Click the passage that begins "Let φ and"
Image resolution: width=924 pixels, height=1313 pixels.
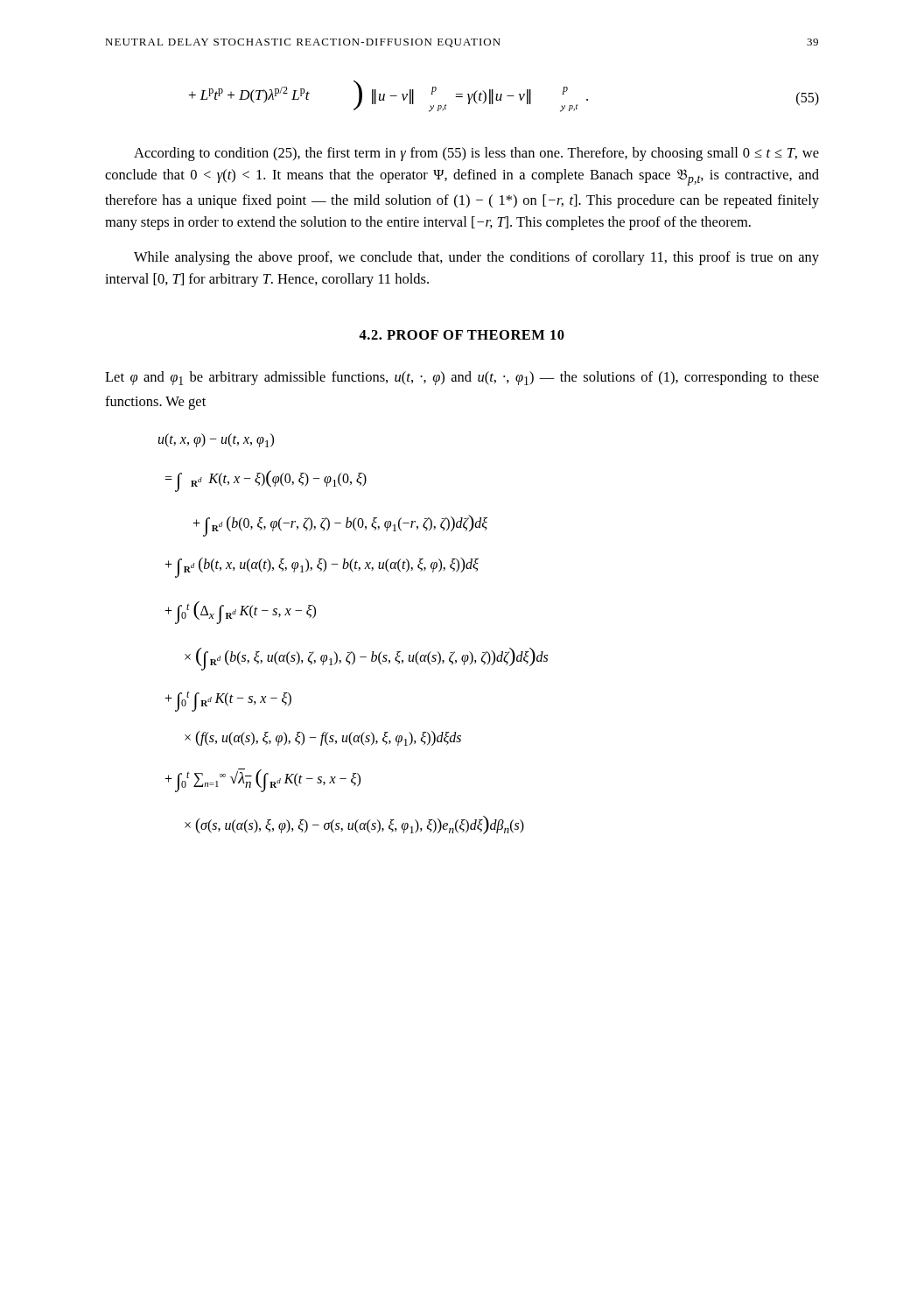462,389
